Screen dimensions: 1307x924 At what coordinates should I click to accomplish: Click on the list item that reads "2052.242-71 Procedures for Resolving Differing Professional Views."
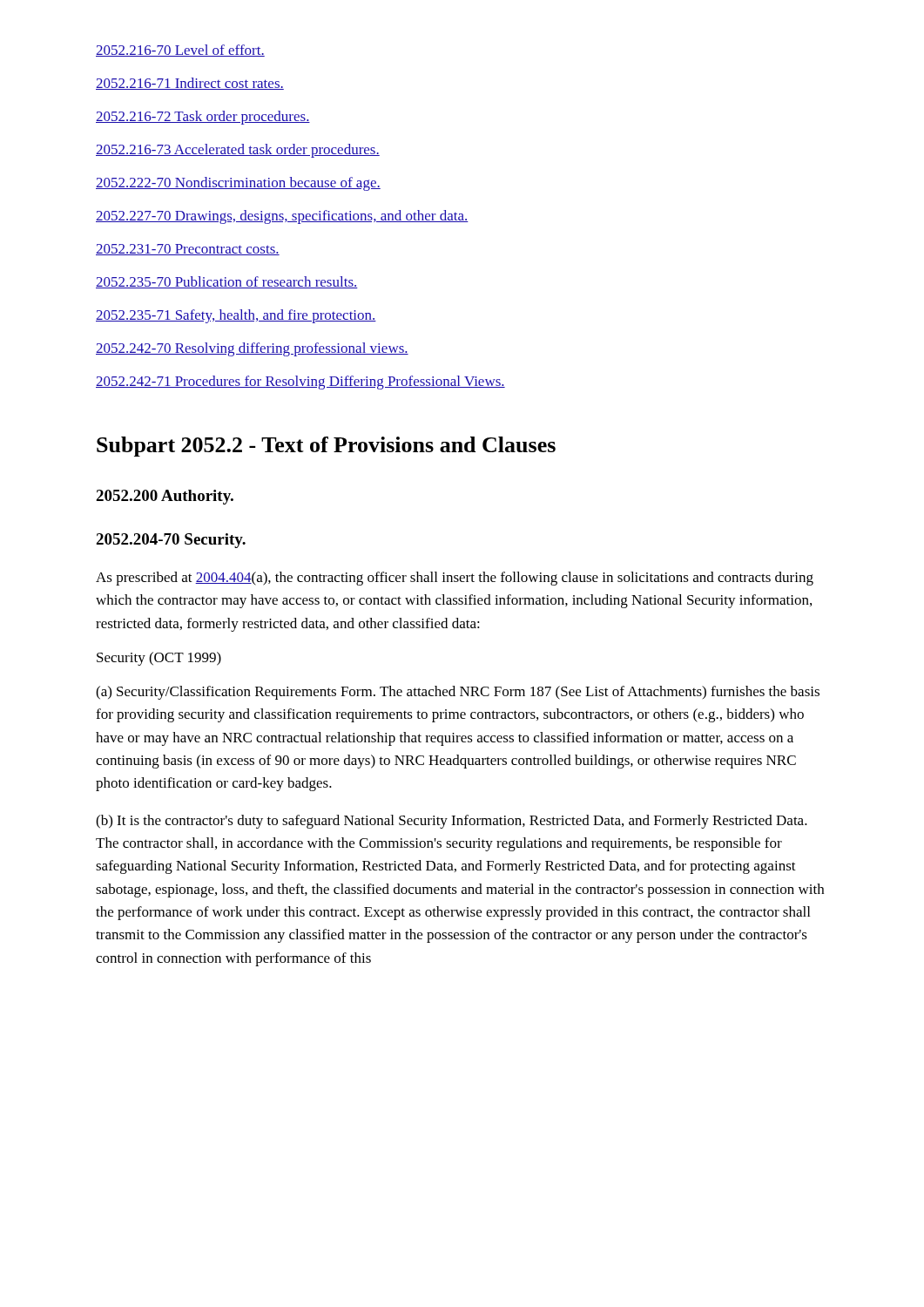pos(300,381)
